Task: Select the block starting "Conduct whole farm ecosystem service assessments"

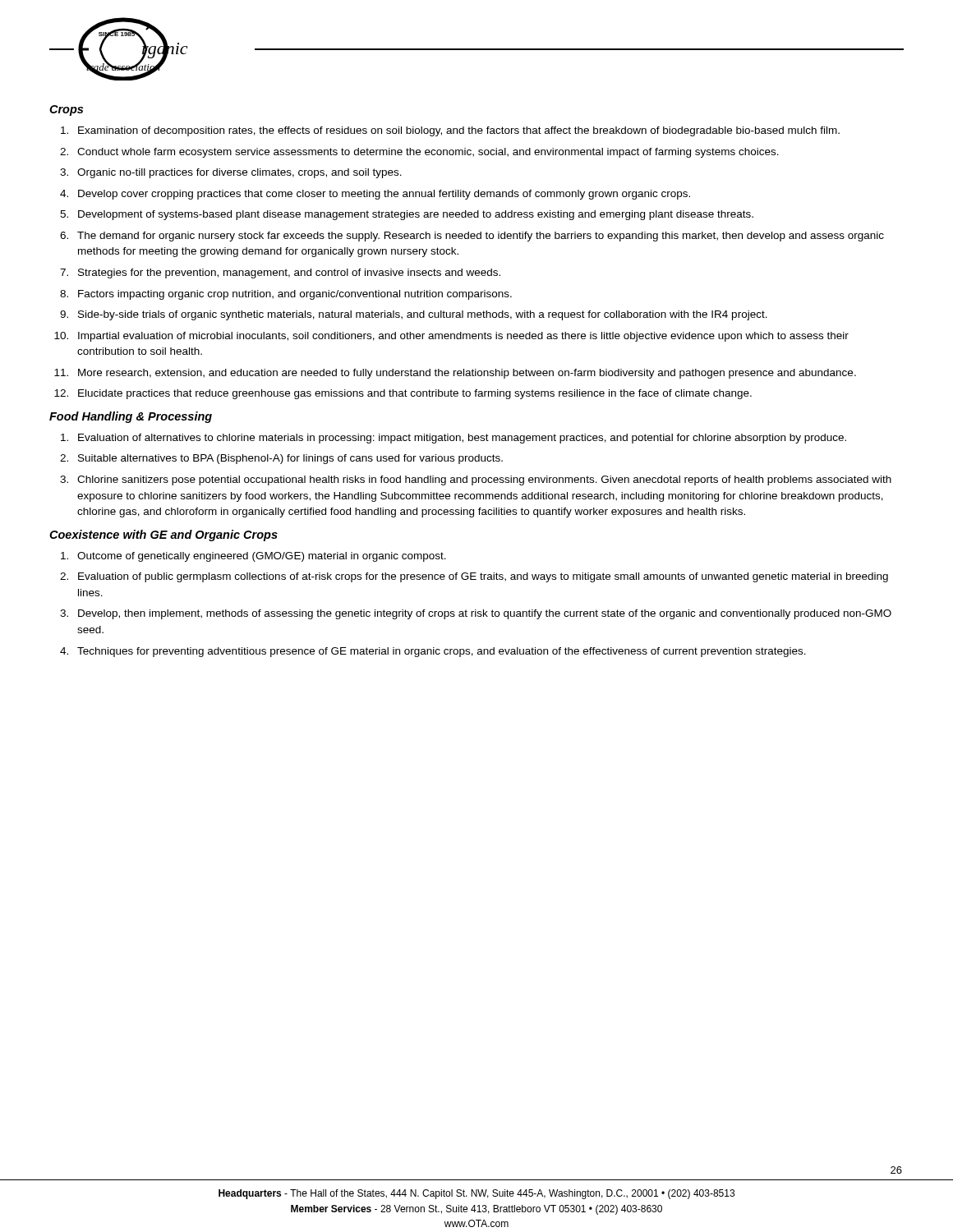Action: coord(488,151)
